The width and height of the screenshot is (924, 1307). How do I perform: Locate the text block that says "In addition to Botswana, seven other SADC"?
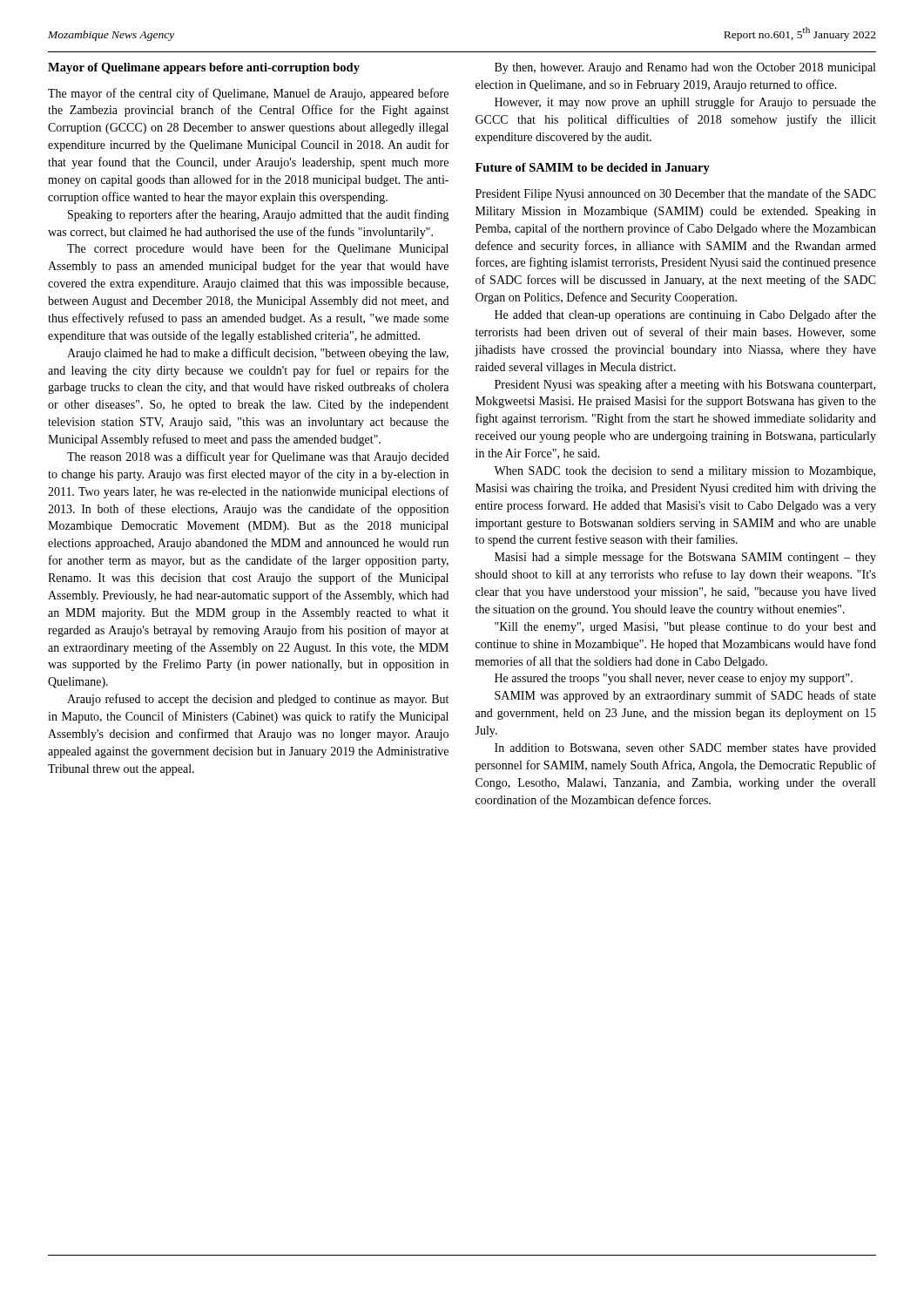(x=676, y=774)
